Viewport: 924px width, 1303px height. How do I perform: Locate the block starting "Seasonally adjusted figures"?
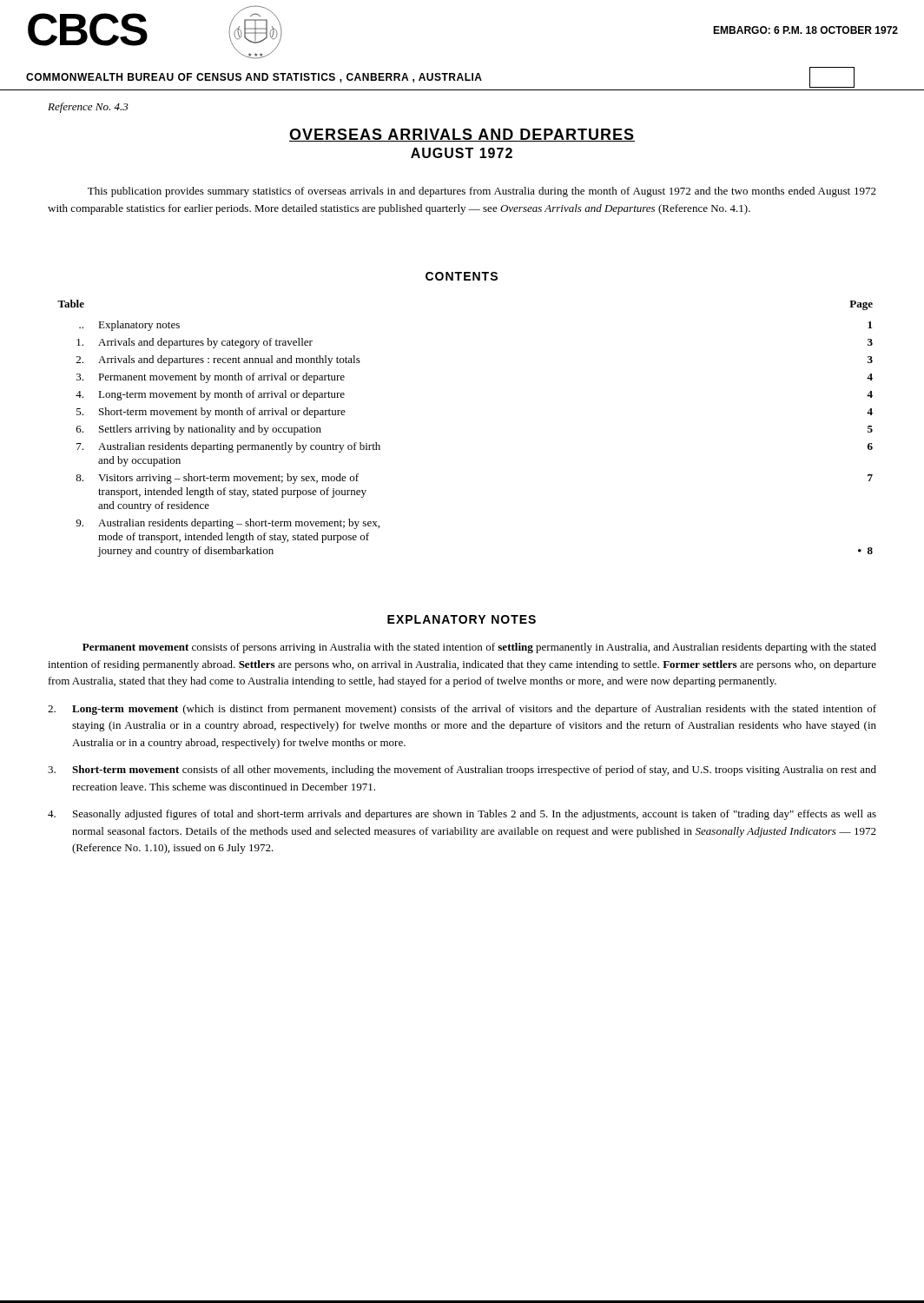pos(462,831)
